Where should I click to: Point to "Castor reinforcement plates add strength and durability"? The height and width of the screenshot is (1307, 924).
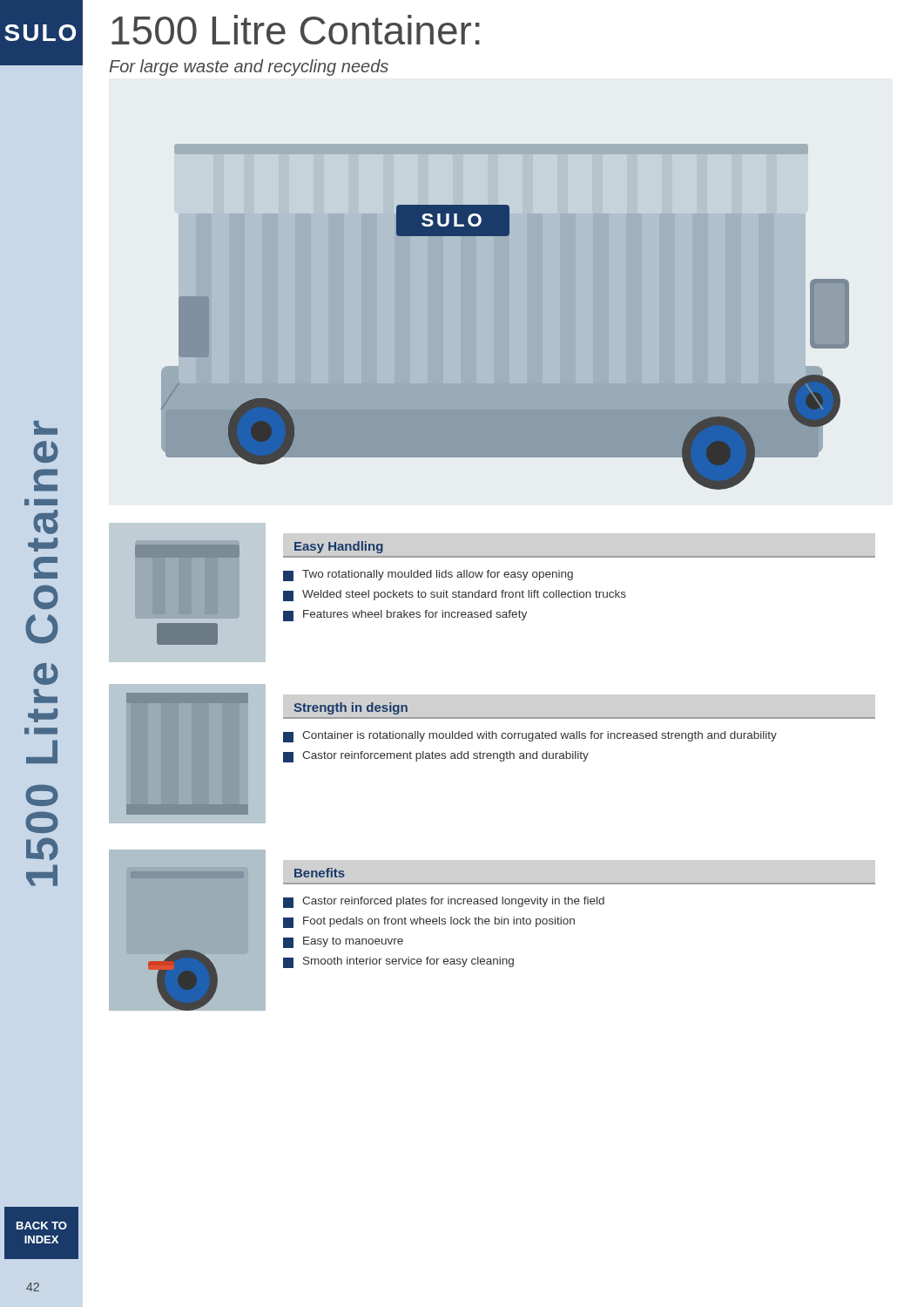coord(445,755)
